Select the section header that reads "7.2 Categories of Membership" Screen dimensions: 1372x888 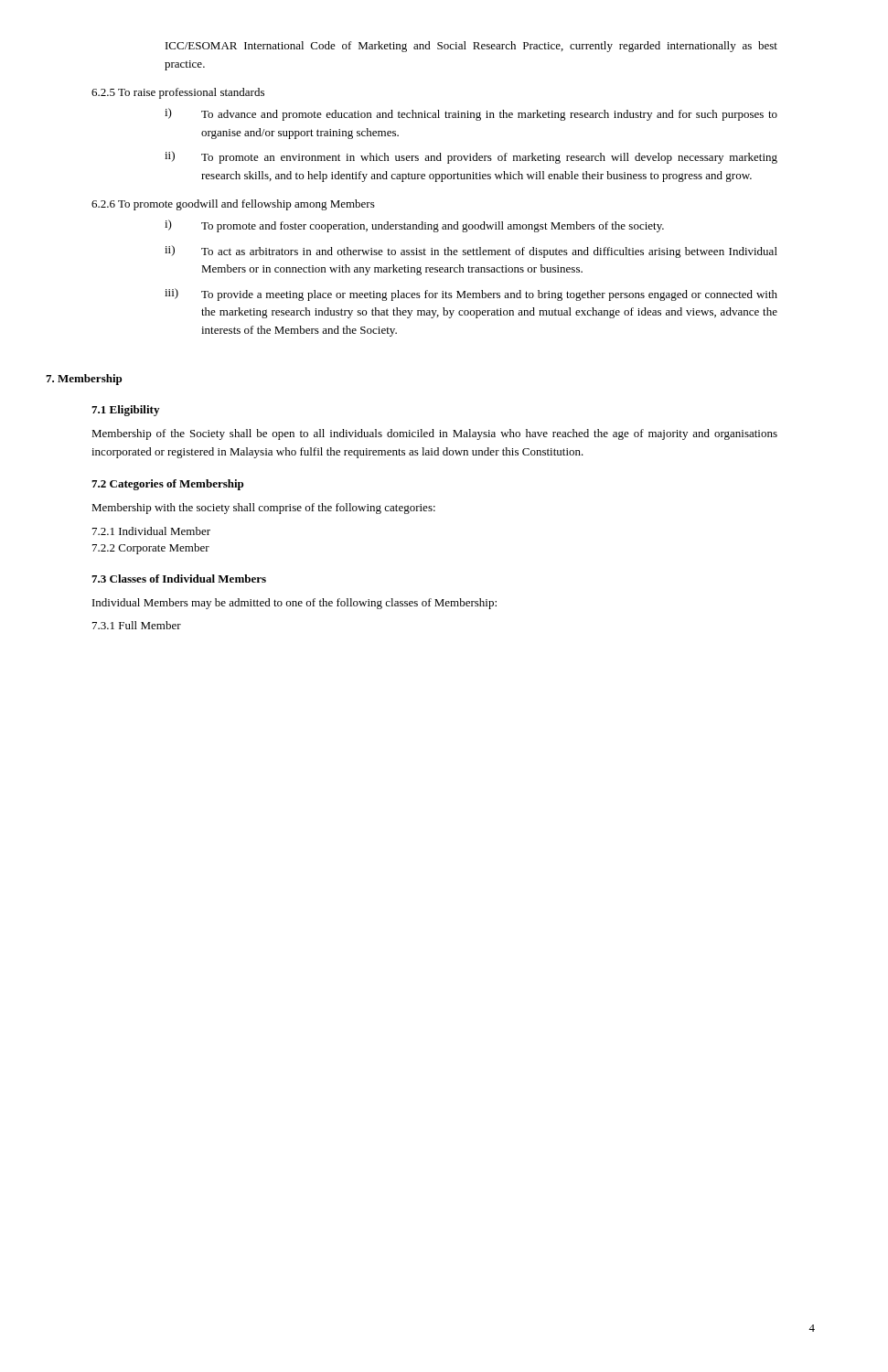[168, 483]
